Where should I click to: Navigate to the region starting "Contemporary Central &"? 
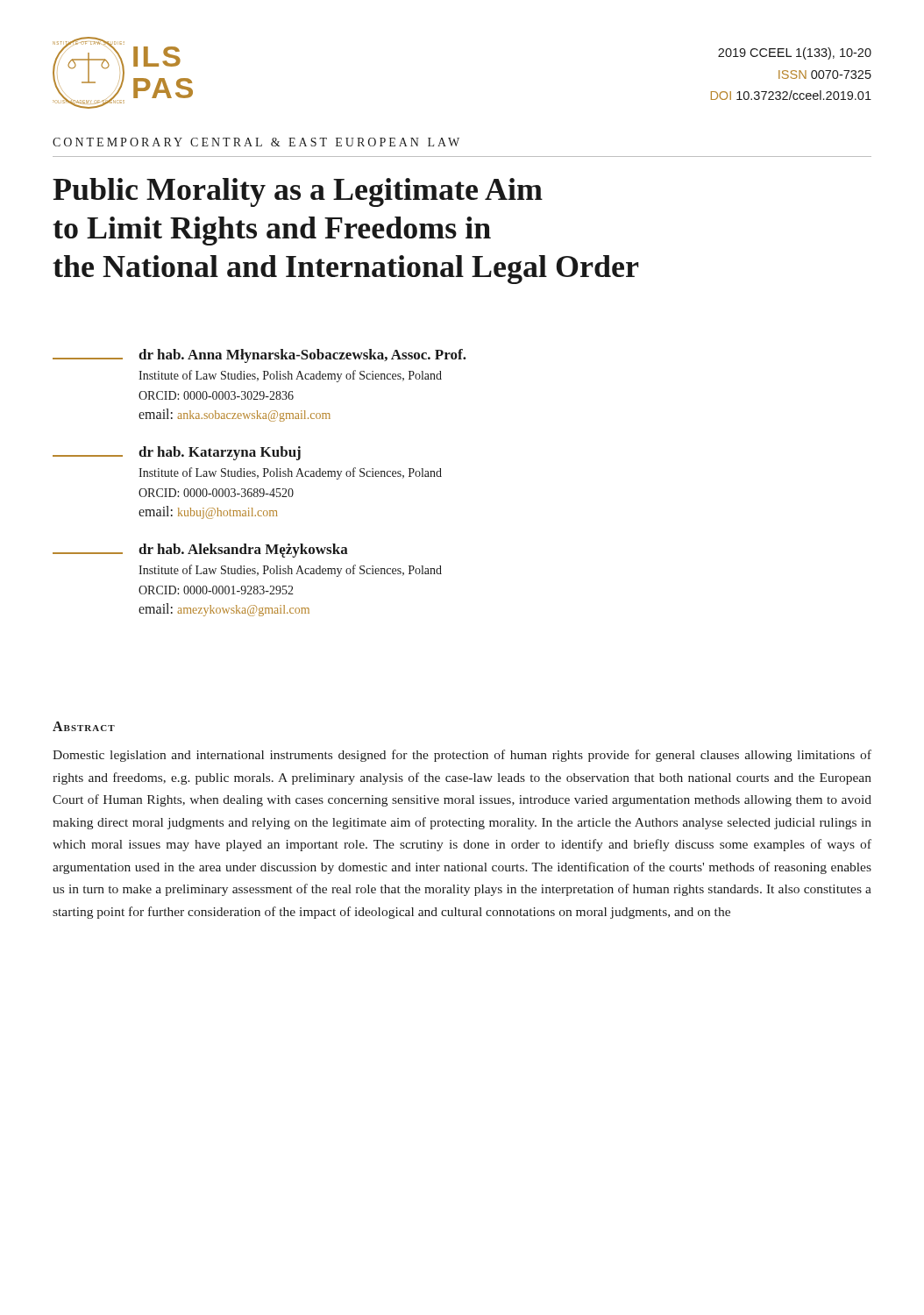pos(257,142)
